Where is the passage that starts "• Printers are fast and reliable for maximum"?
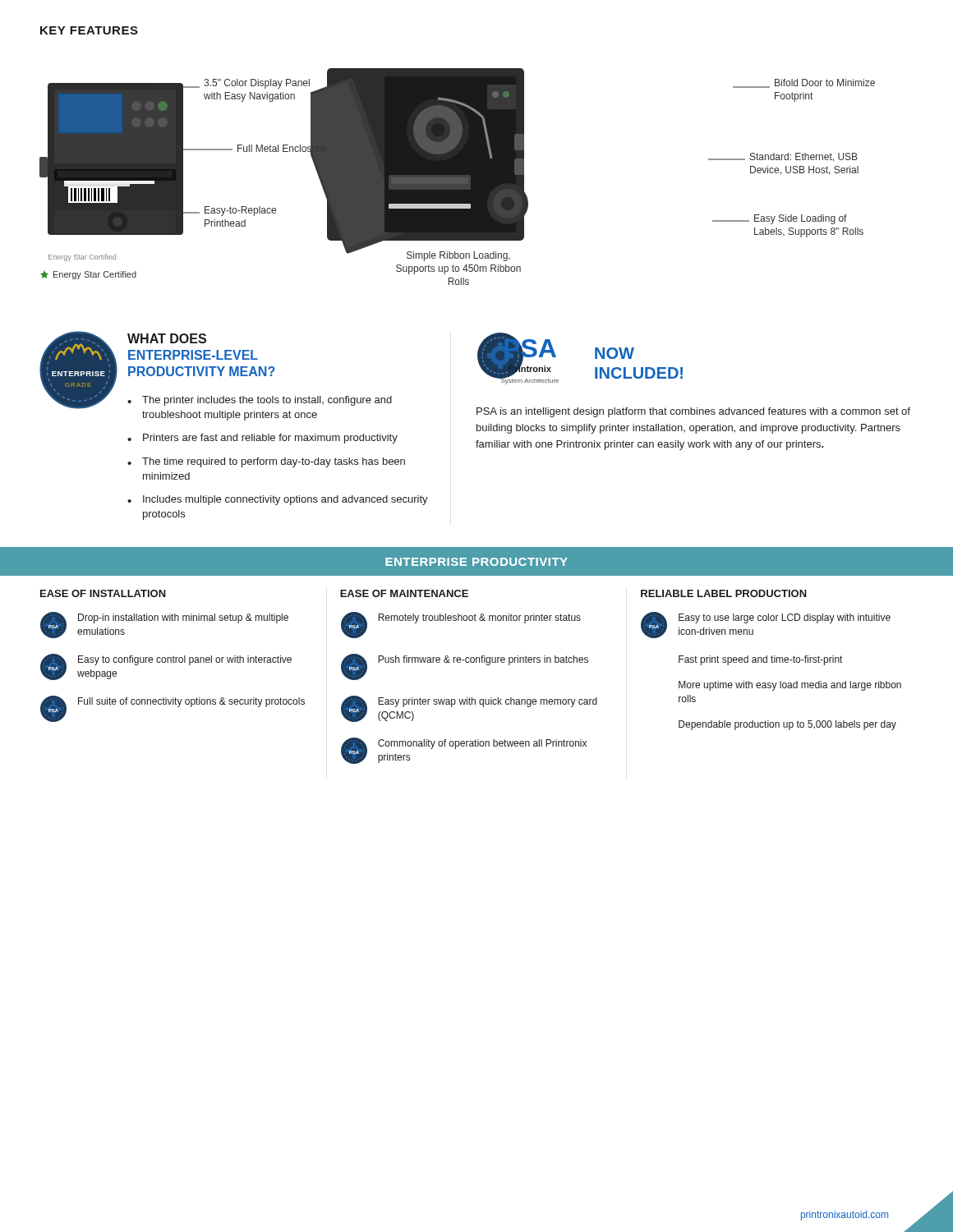The width and height of the screenshot is (953, 1232). tap(262, 439)
